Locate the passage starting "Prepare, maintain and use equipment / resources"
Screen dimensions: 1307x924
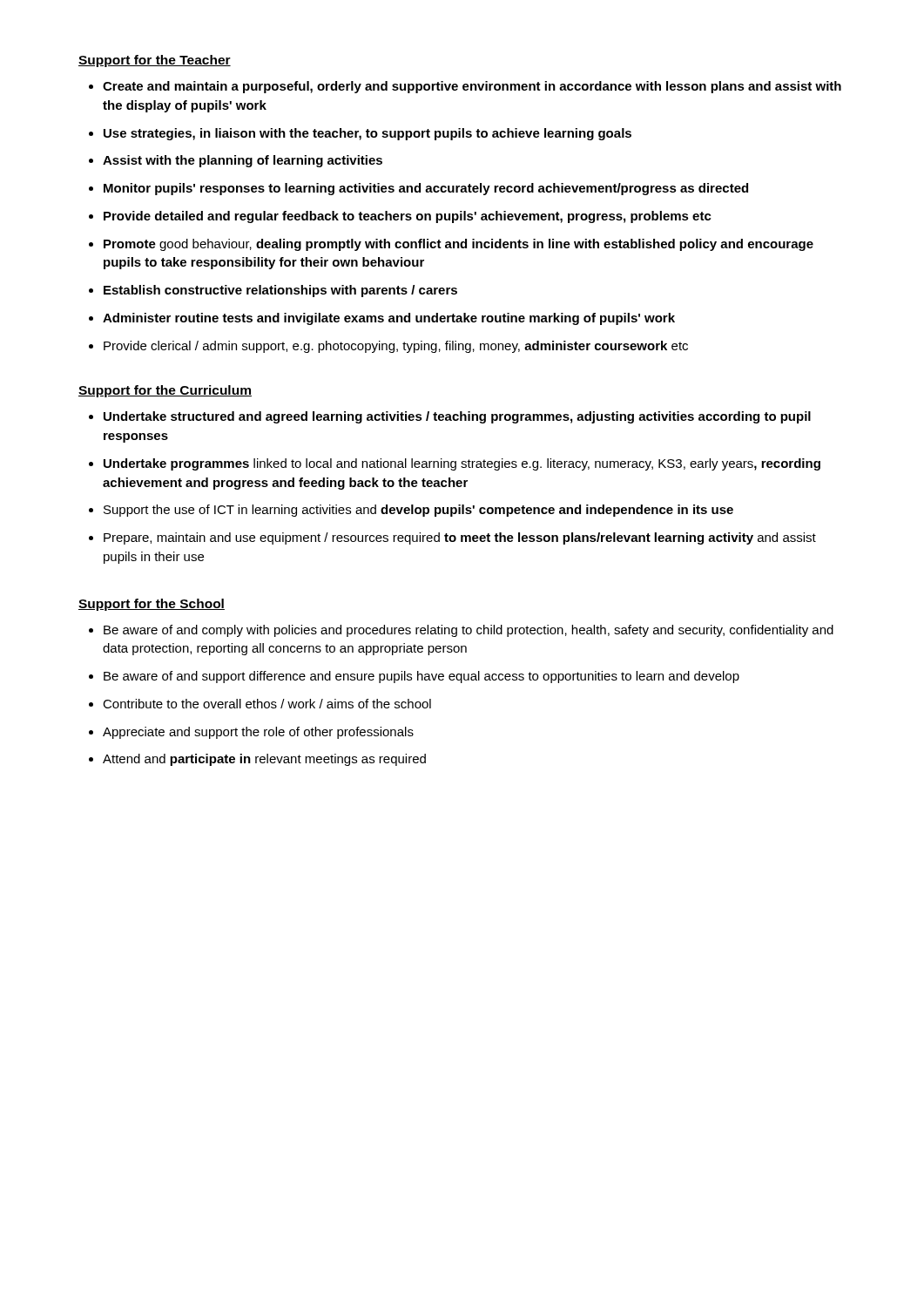tap(459, 547)
